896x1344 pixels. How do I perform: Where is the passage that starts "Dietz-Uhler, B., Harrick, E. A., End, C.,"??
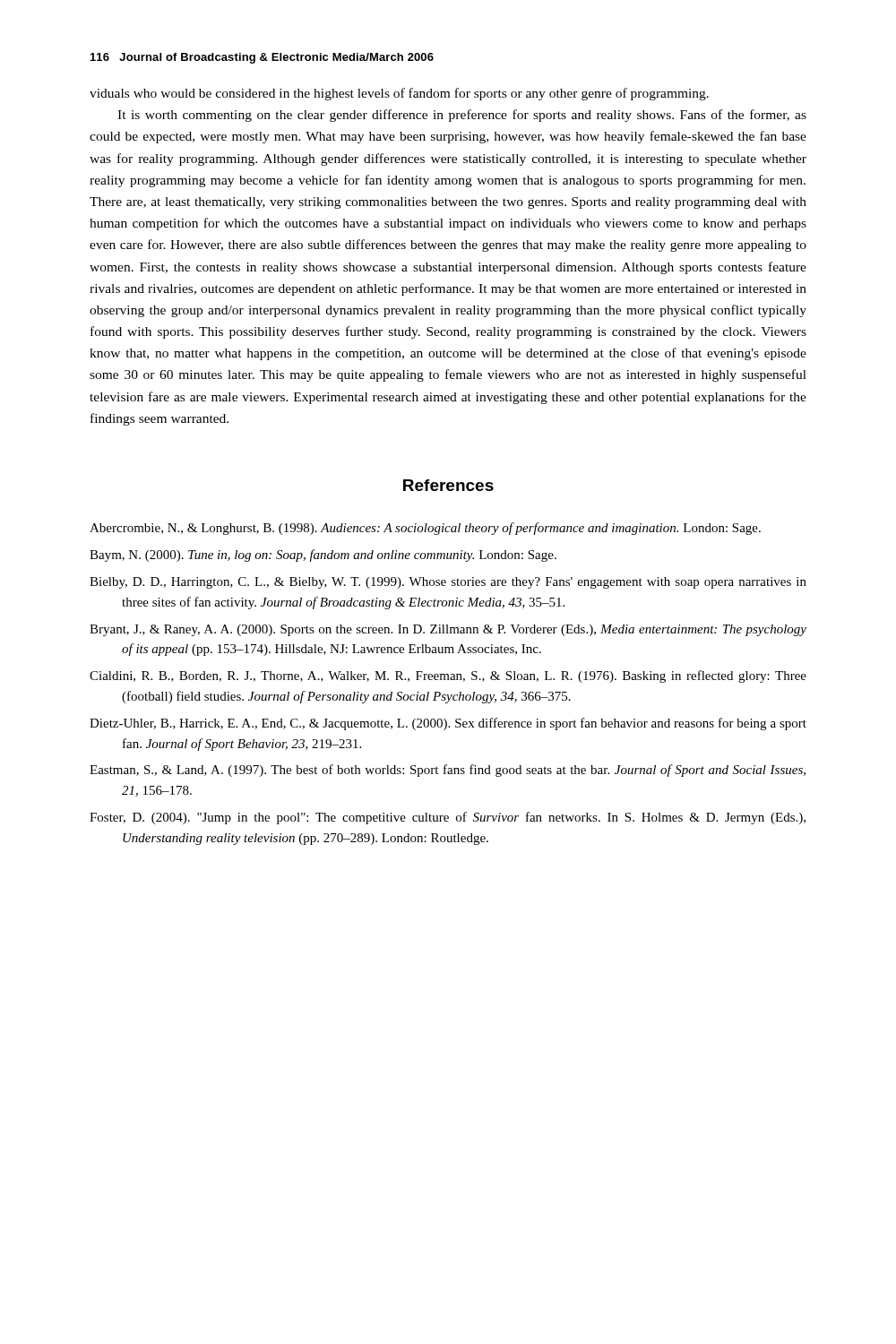pyautogui.click(x=448, y=733)
